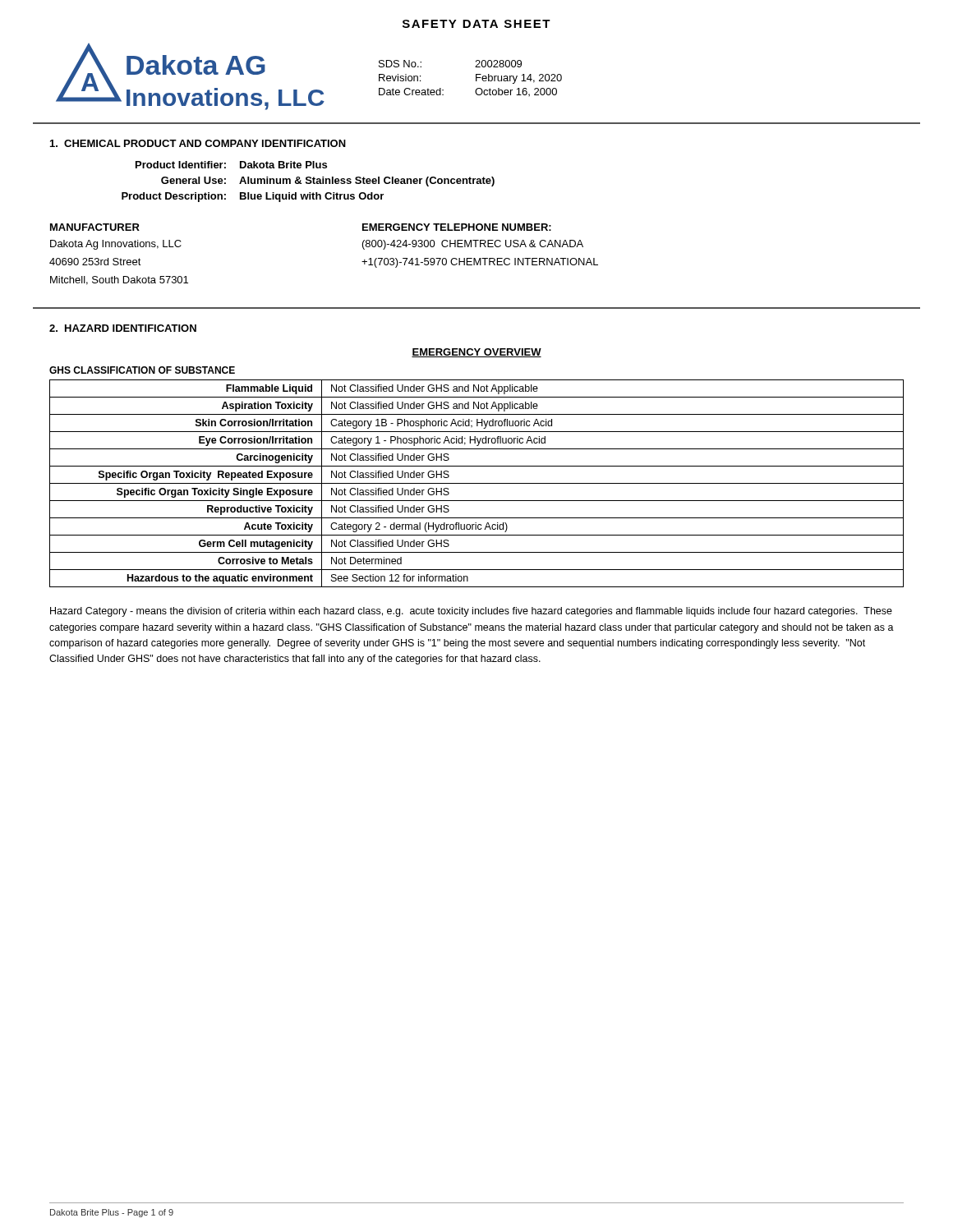Find the section header with the text "2. HAZARD IDENTIFICATION"
The image size is (953, 1232).
point(123,328)
